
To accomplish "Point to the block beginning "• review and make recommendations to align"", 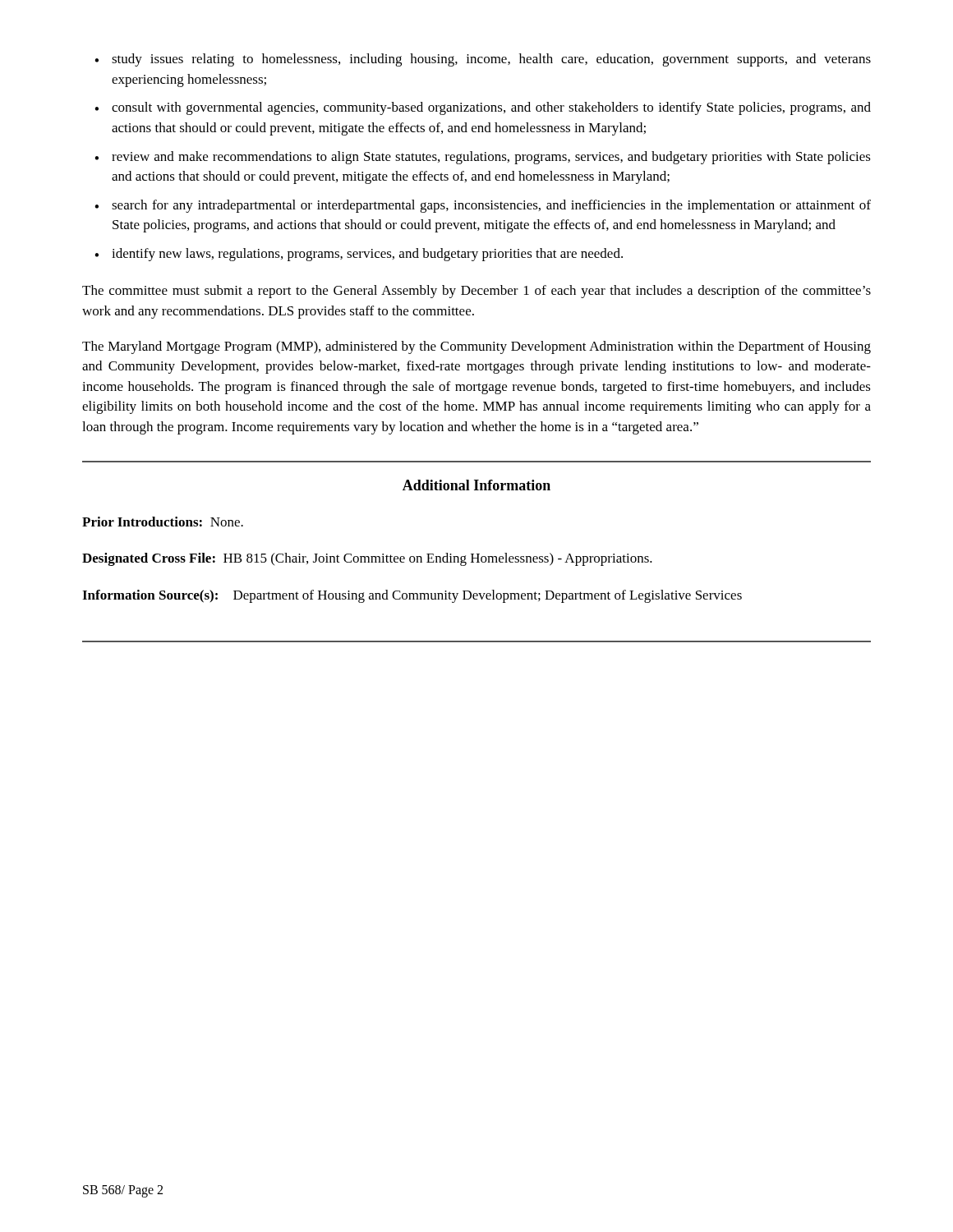I will coord(476,167).
